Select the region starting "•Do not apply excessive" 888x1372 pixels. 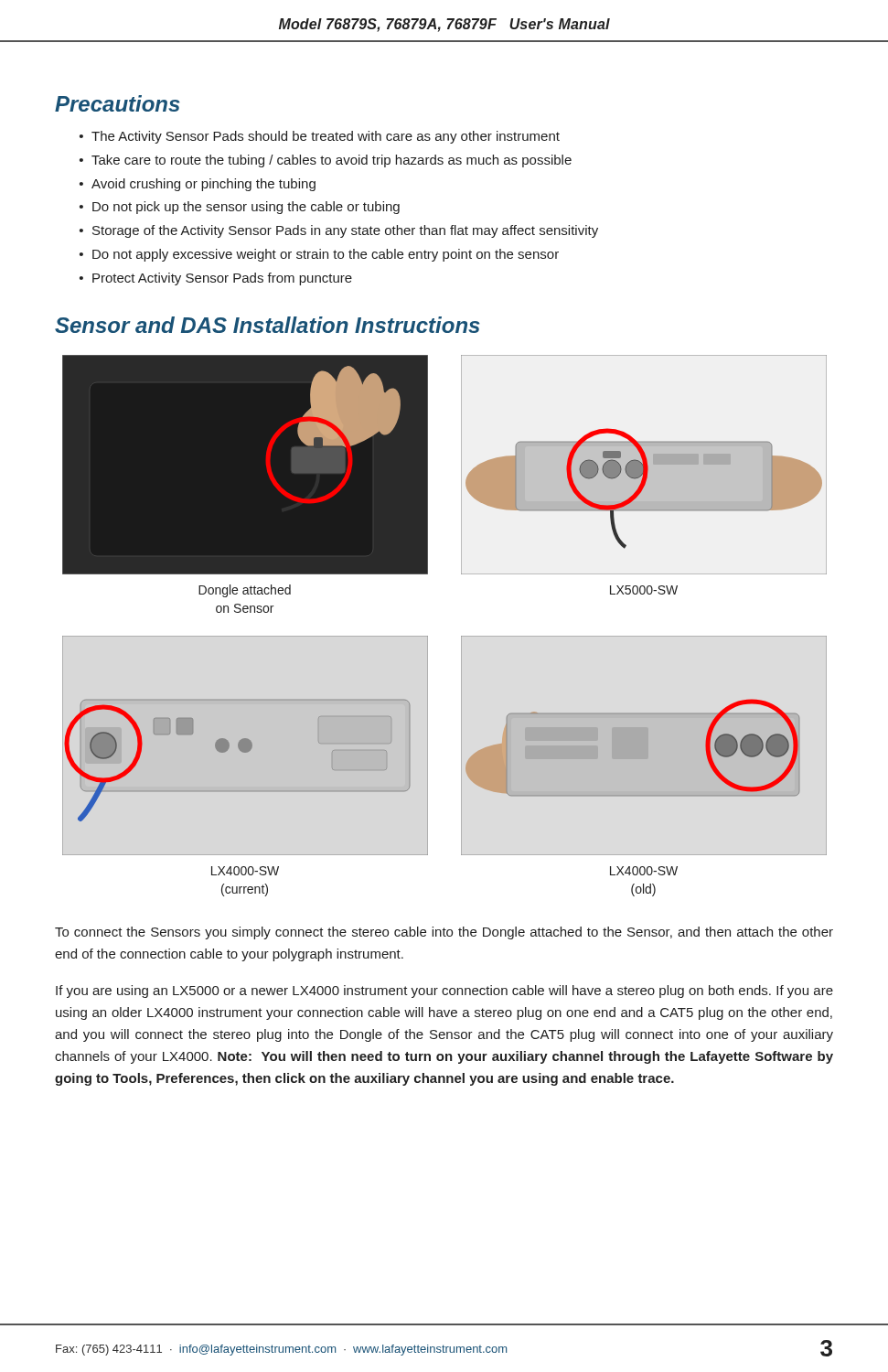pos(315,254)
